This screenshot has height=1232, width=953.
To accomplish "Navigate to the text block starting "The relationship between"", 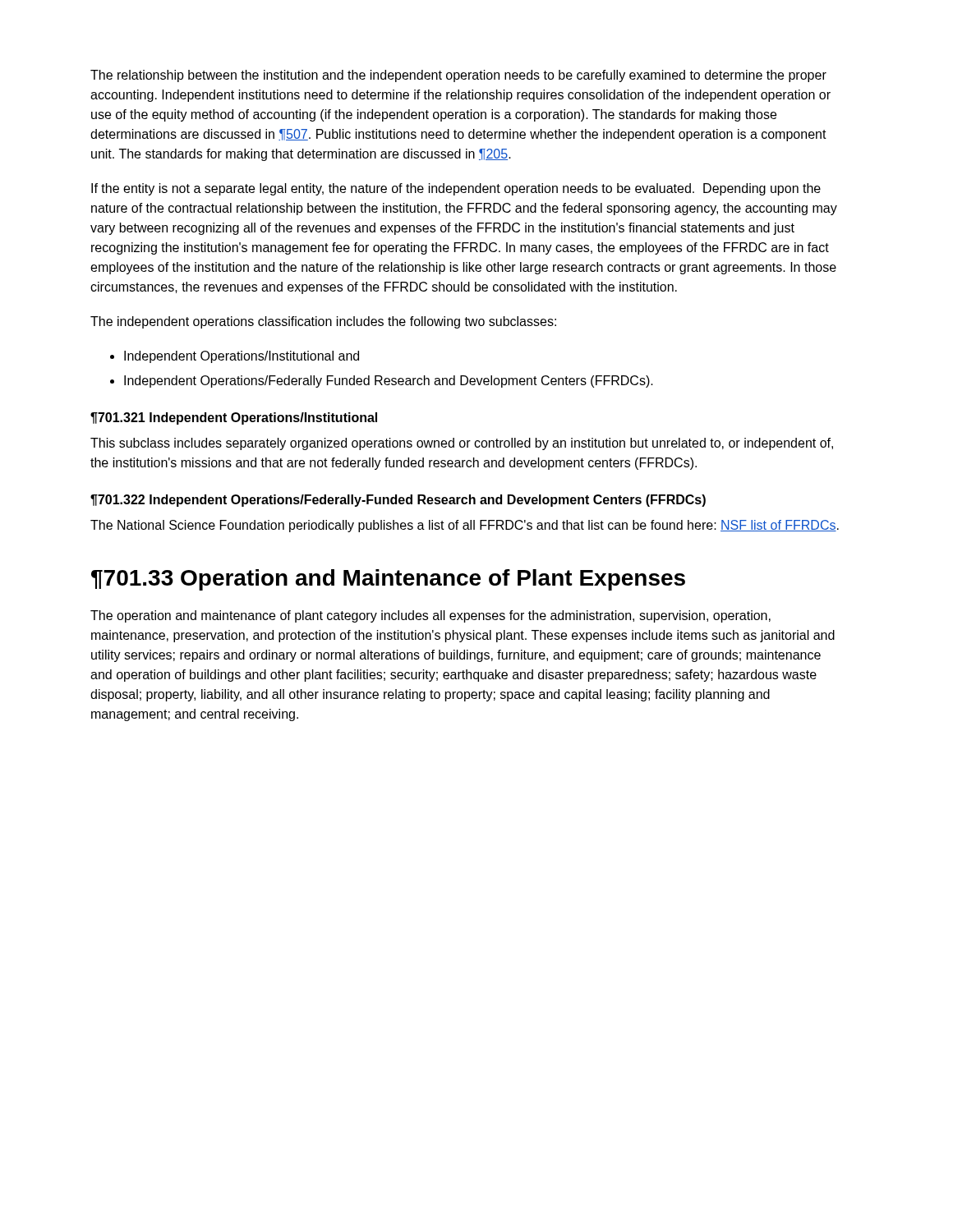I will 460,115.
